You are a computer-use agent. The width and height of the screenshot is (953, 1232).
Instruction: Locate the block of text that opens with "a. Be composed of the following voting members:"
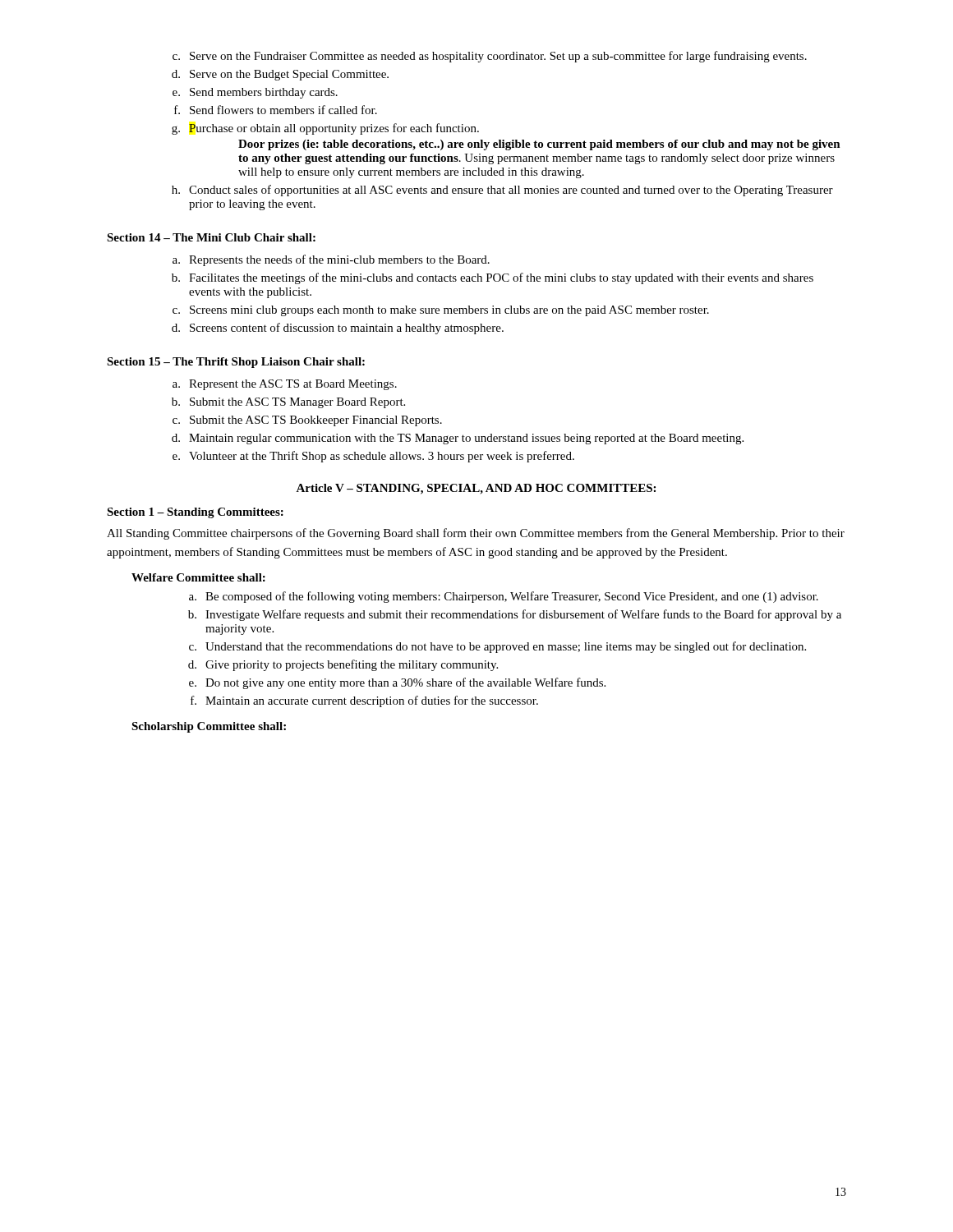click(x=509, y=597)
